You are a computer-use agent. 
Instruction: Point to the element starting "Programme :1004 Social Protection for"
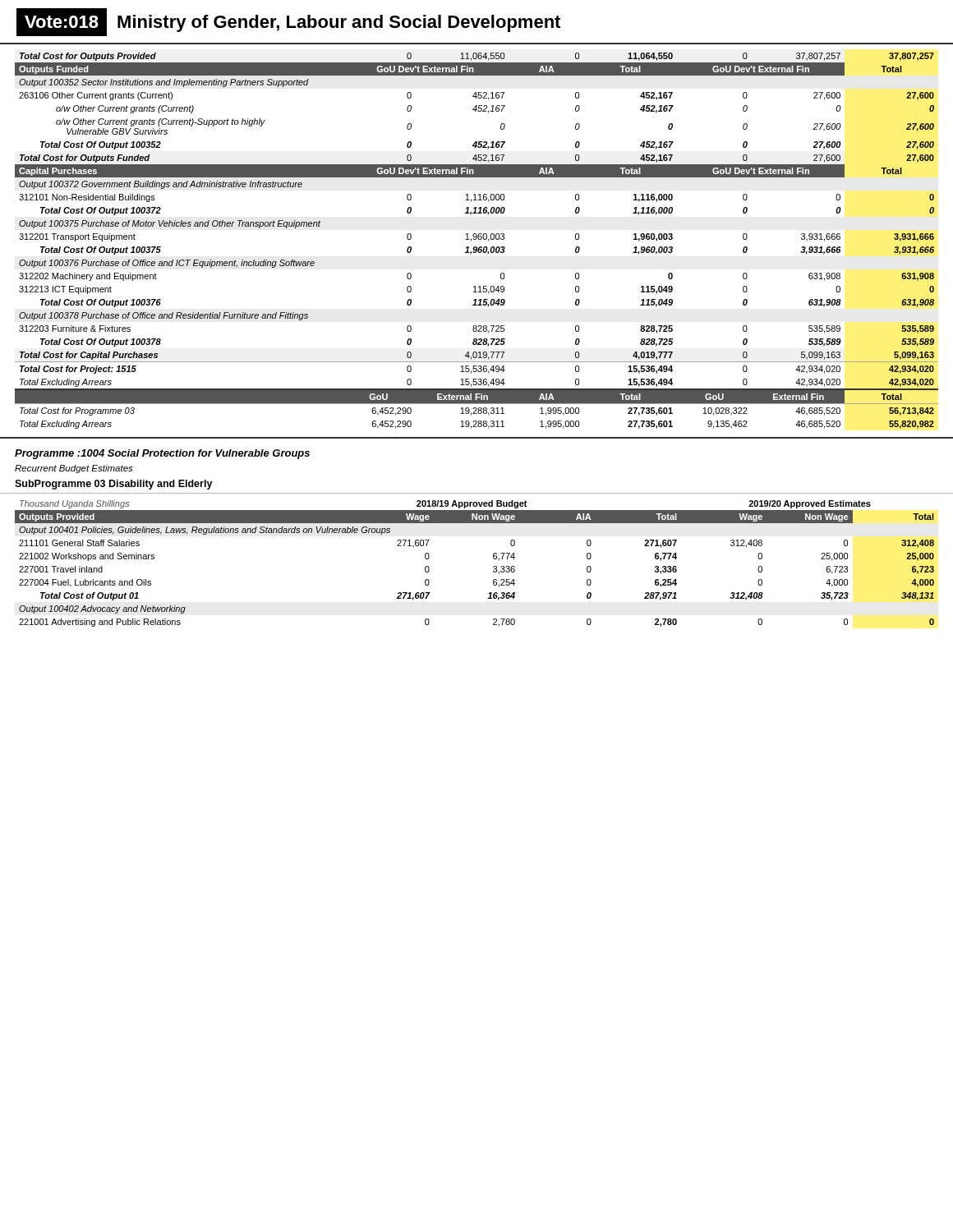(162, 453)
